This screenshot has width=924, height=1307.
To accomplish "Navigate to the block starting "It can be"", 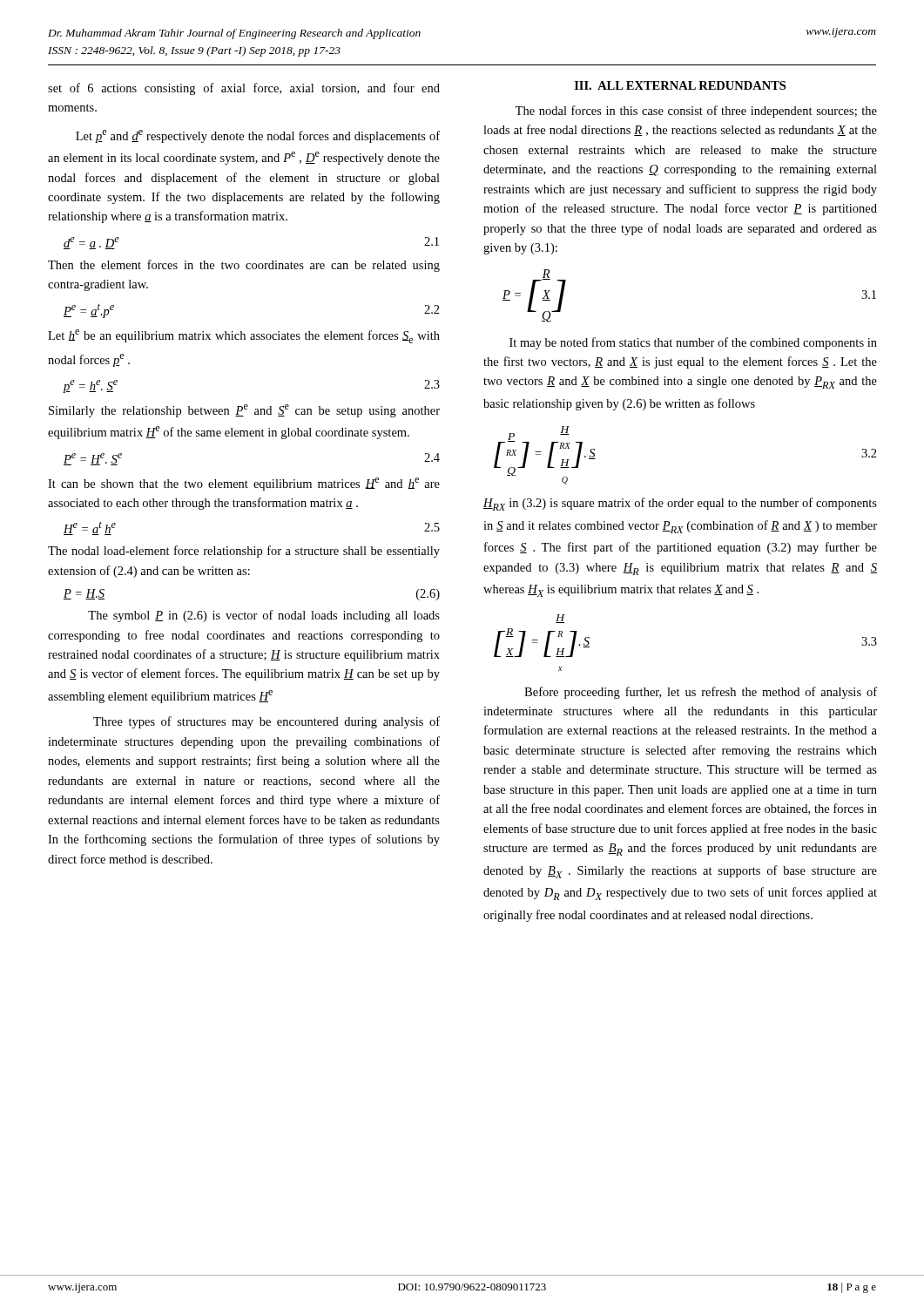I will (244, 491).
